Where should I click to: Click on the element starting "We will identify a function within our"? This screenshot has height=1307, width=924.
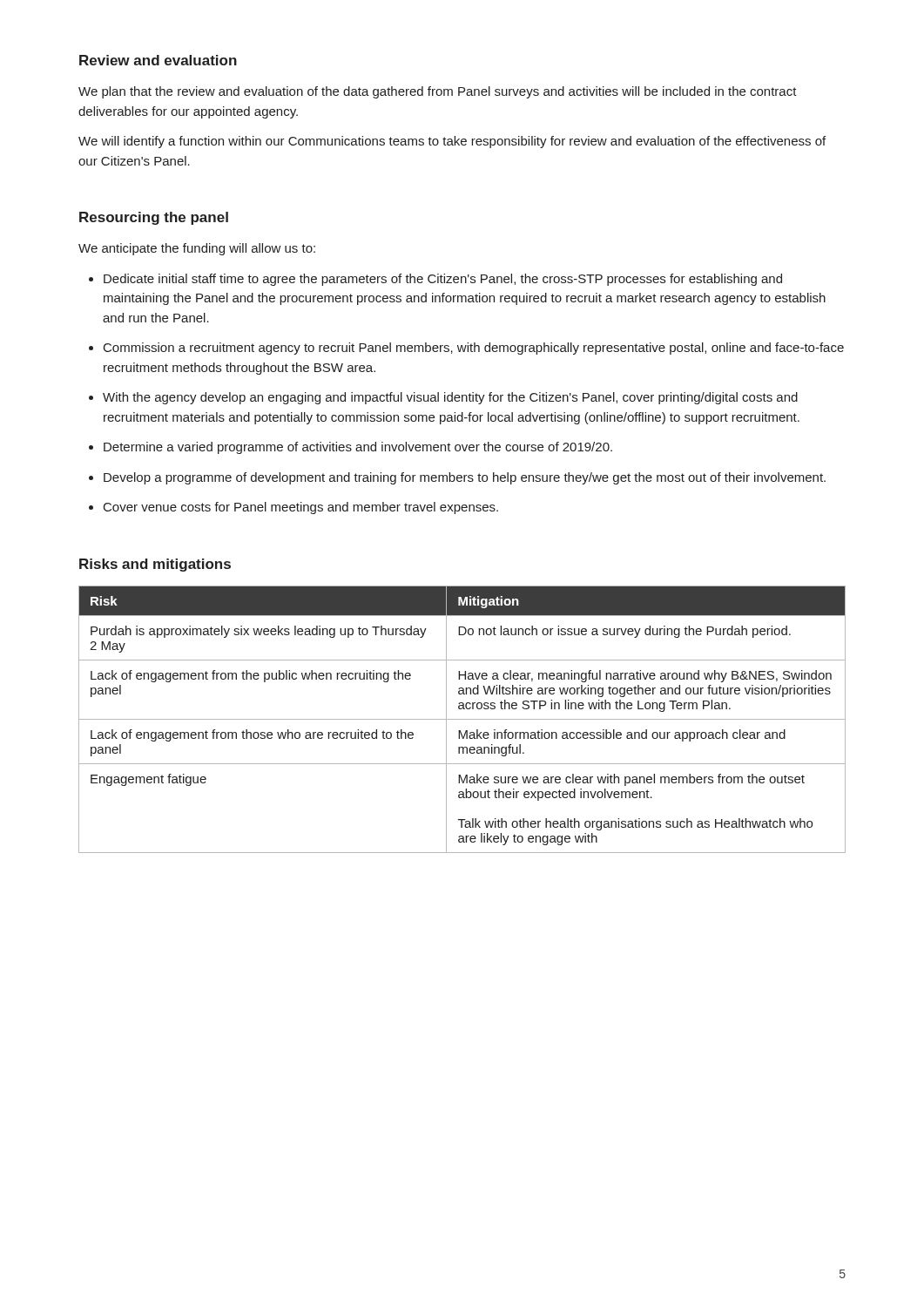(x=452, y=151)
